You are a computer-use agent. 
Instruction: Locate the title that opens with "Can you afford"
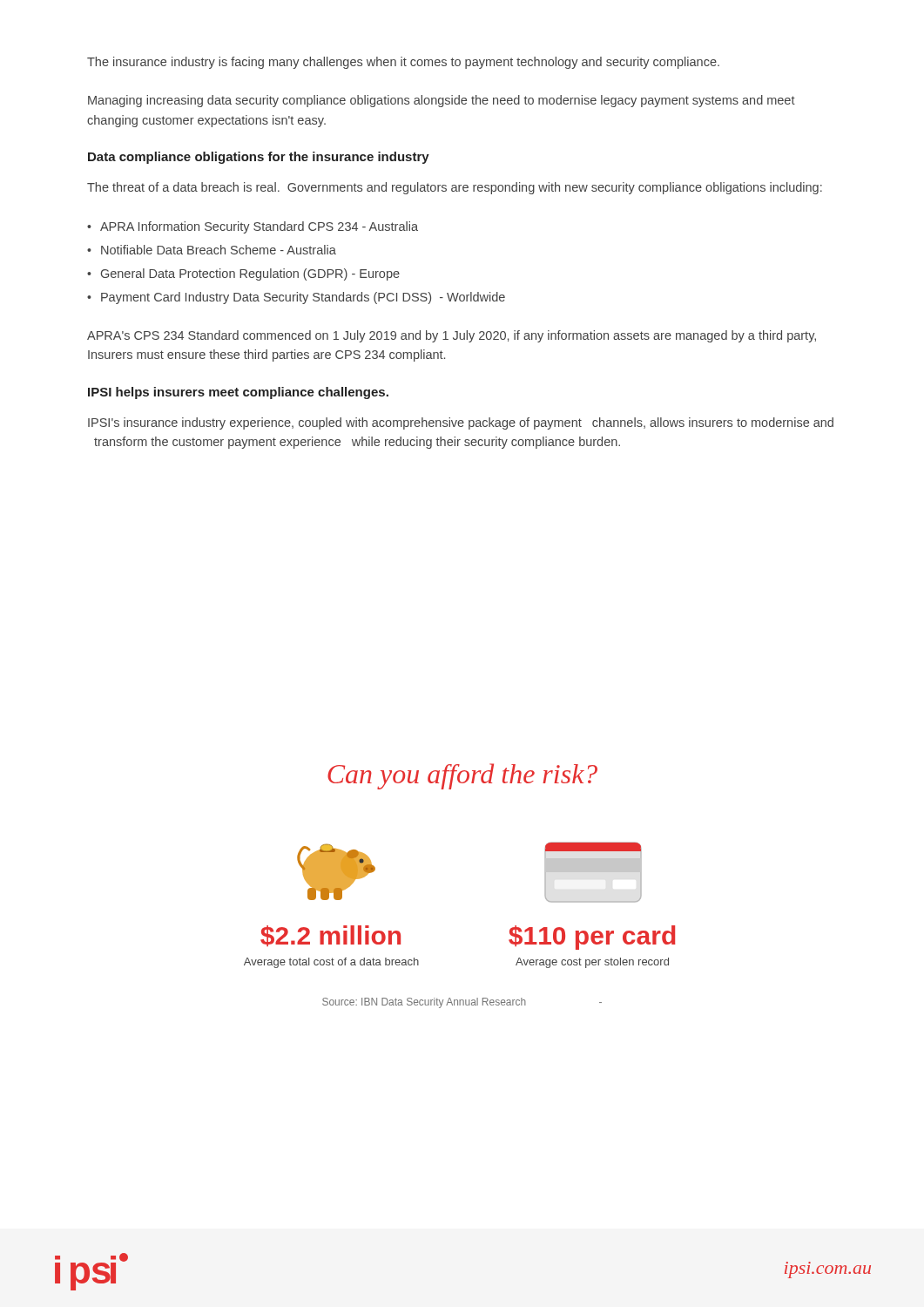click(462, 774)
